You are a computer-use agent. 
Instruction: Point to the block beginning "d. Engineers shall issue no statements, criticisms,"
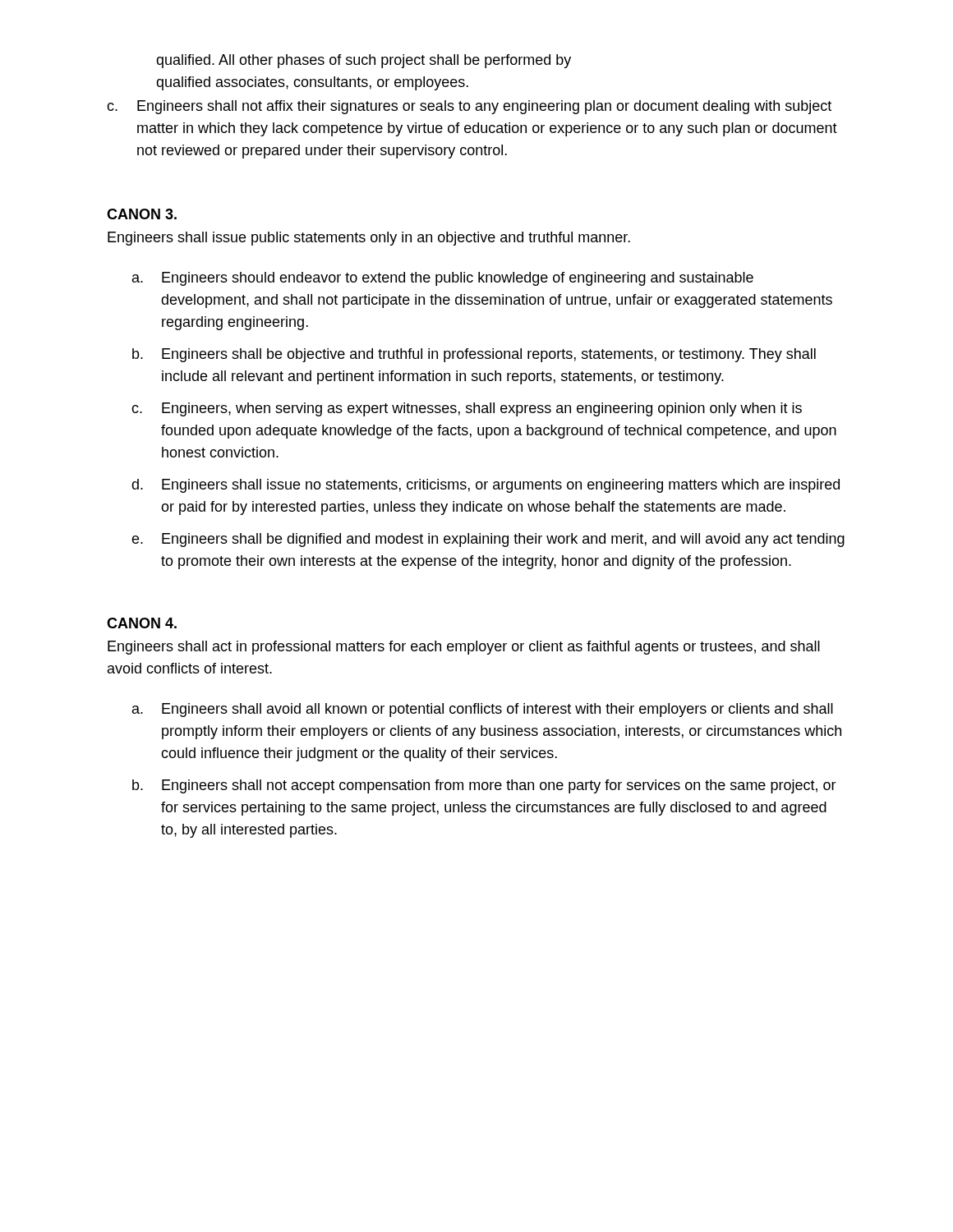pos(489,496)
